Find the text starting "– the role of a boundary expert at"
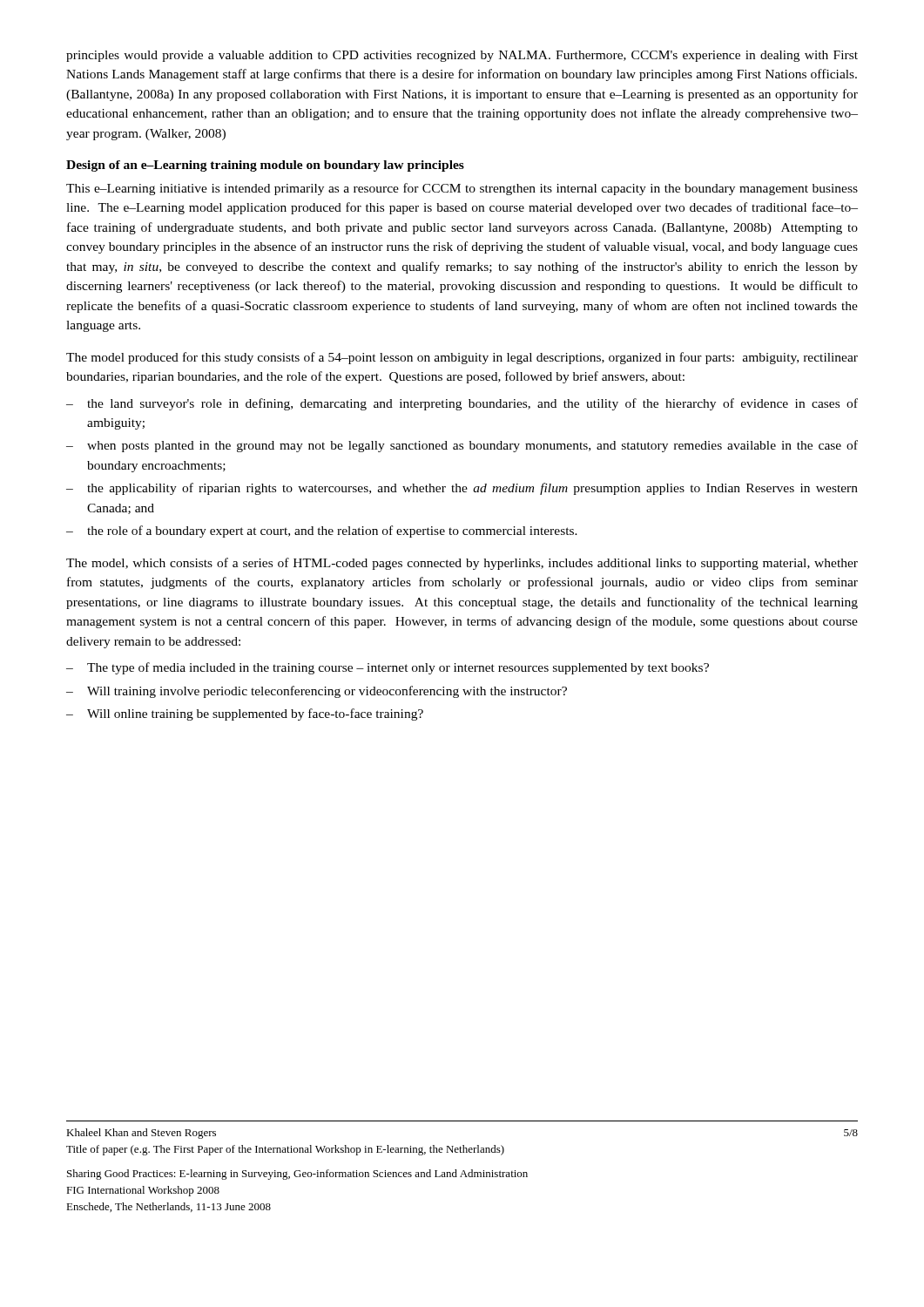The width and height of the screenshot is (924, 1307). [462, 531]
